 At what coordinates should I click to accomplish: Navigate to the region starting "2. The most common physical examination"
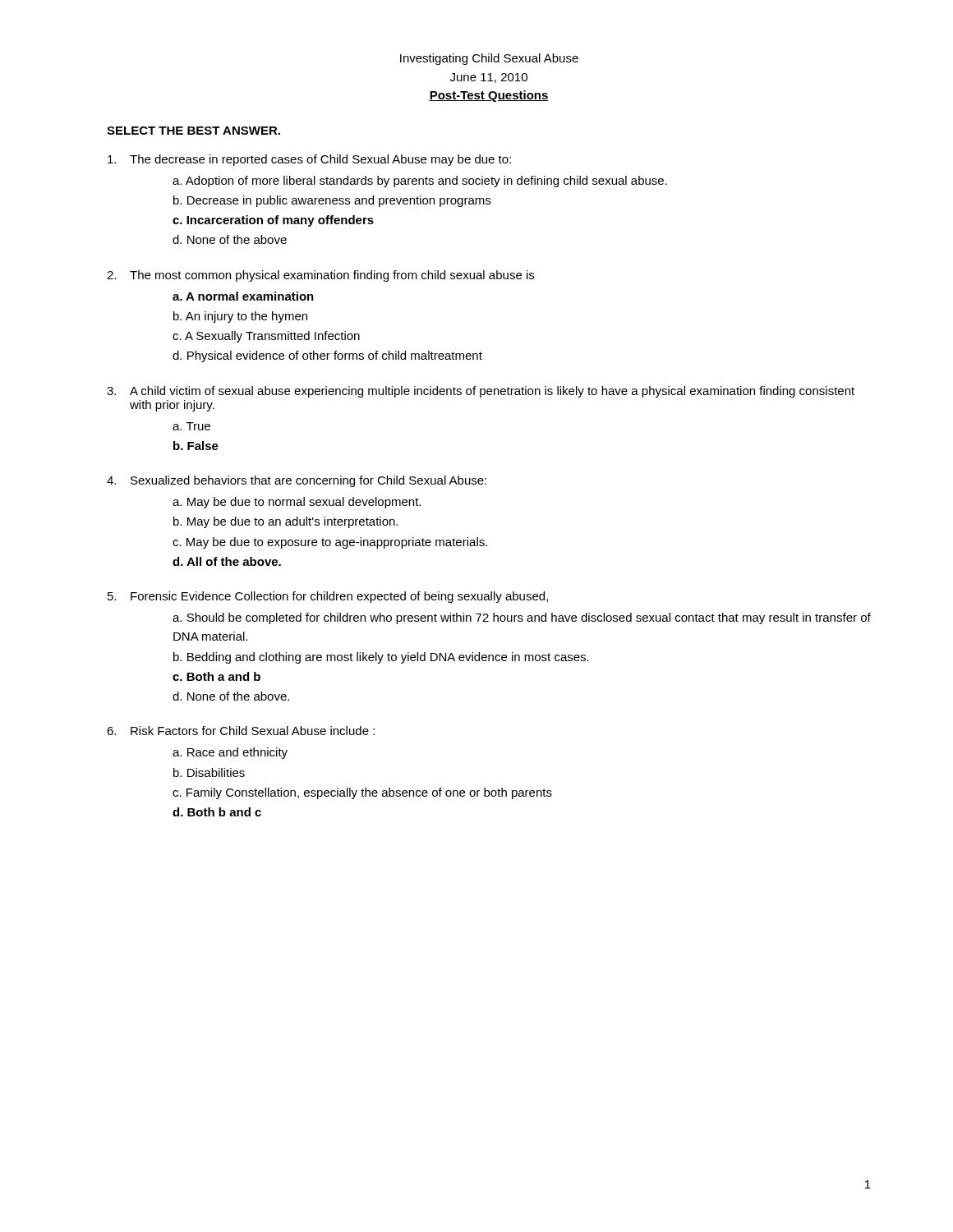pos(320,276)
